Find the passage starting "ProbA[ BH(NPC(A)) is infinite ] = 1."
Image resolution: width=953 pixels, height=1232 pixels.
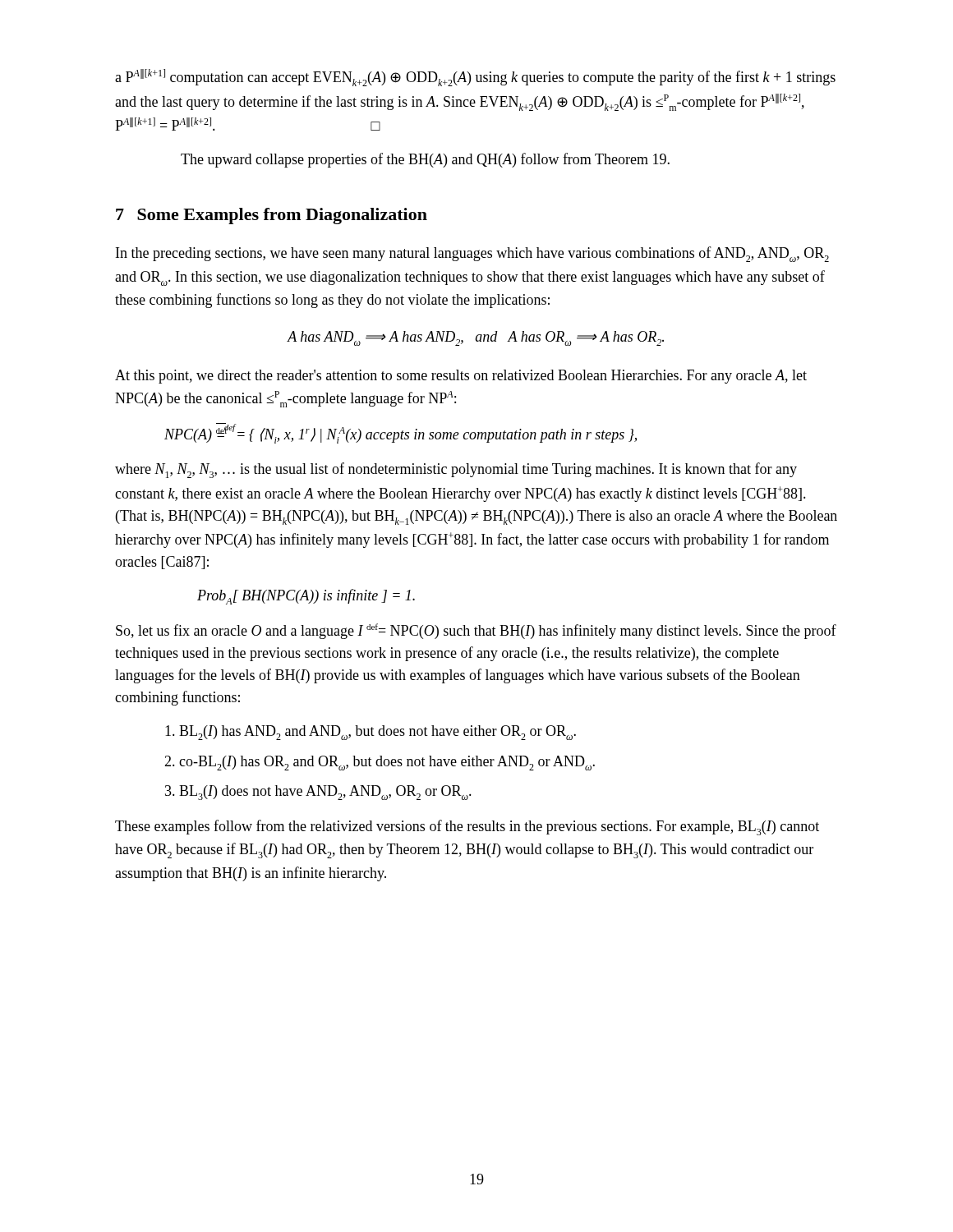tap(307, 597)
